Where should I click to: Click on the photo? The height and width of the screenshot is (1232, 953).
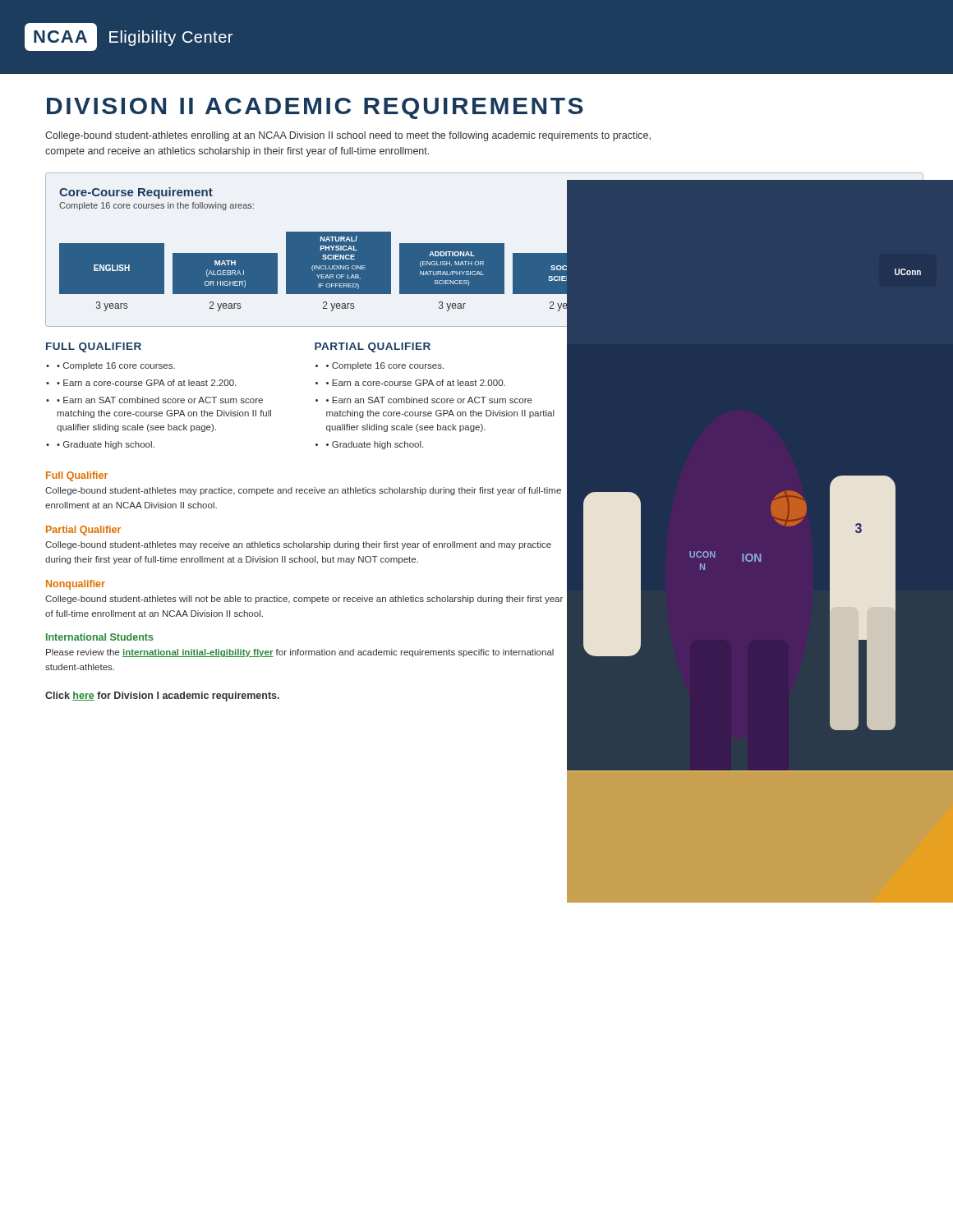click(760, 541)
